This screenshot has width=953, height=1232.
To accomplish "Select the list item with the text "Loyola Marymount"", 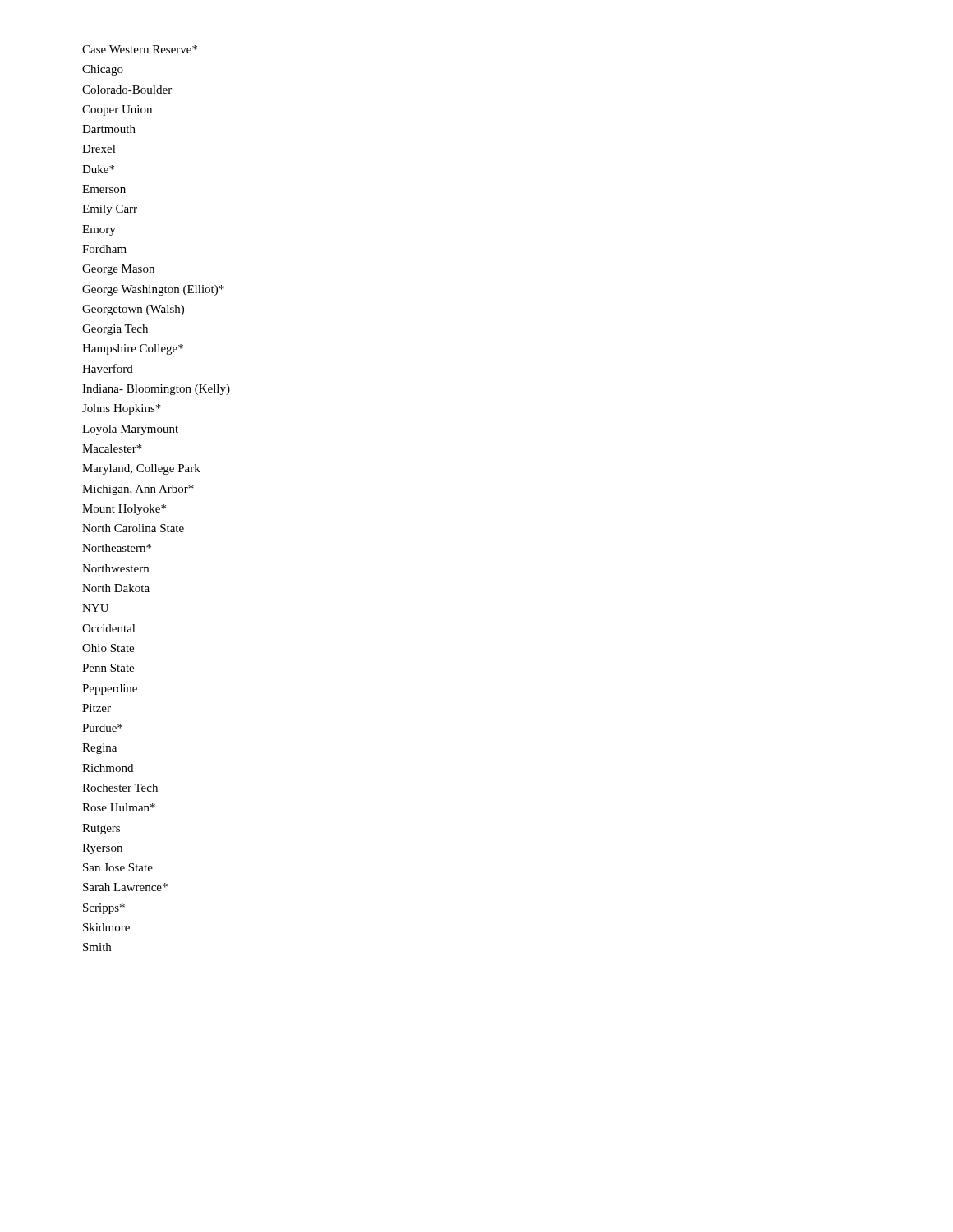I will [x=130, y=428].
